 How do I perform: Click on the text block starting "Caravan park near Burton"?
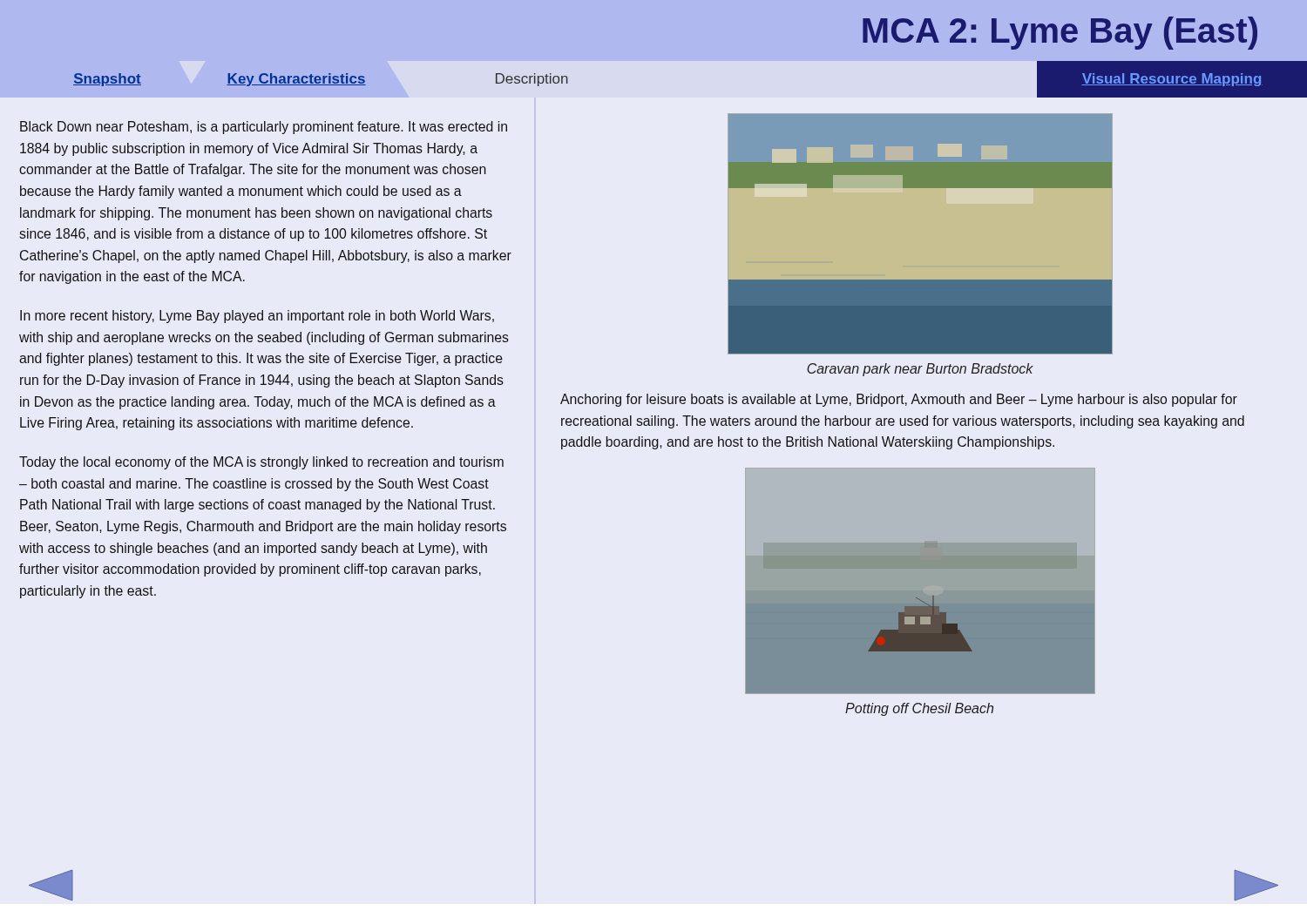tap(920, 369)
